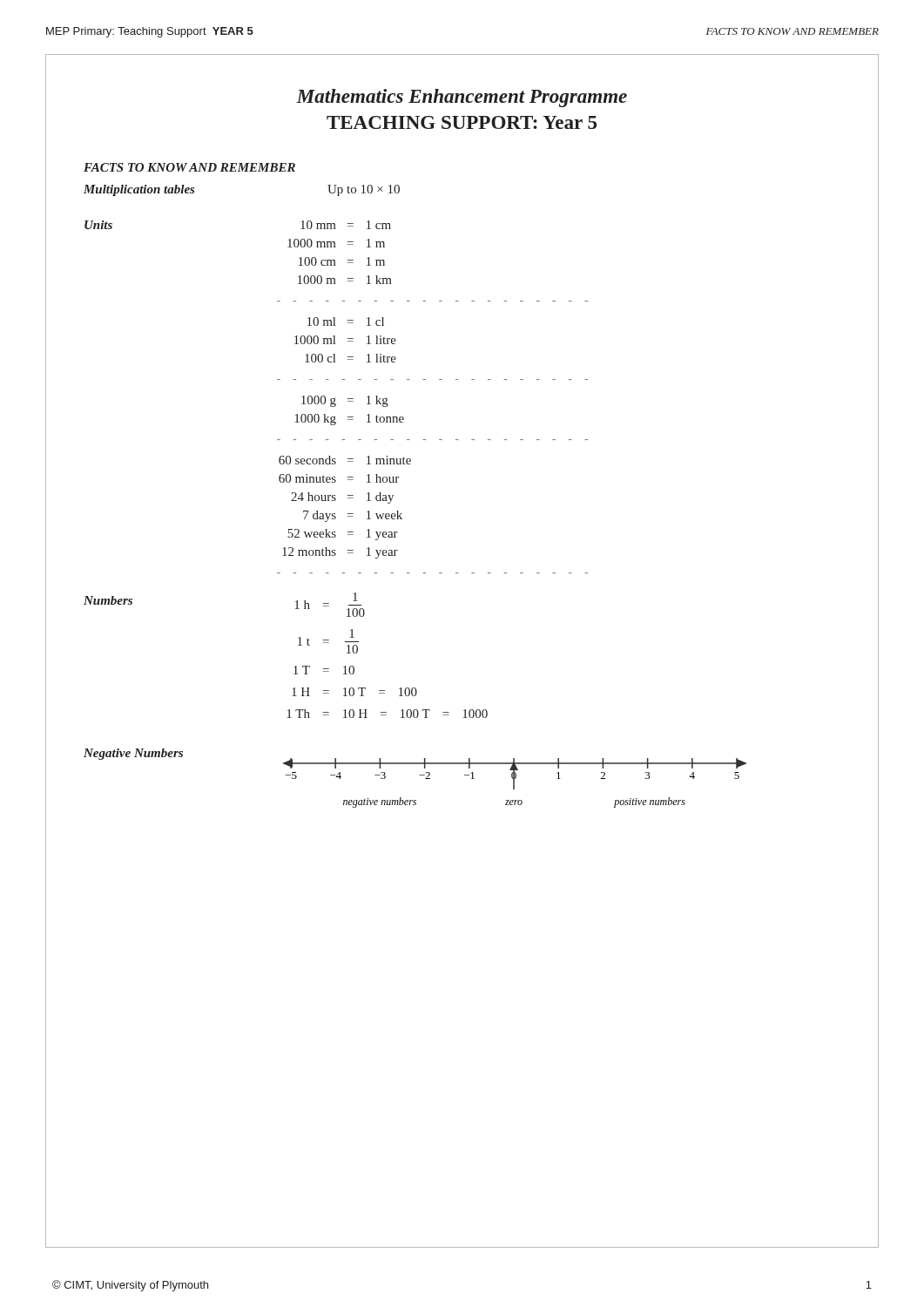The image size is (924, 1307).
Task: Click on the block starting "Negative Numbers"
Action: coord(134,753)
